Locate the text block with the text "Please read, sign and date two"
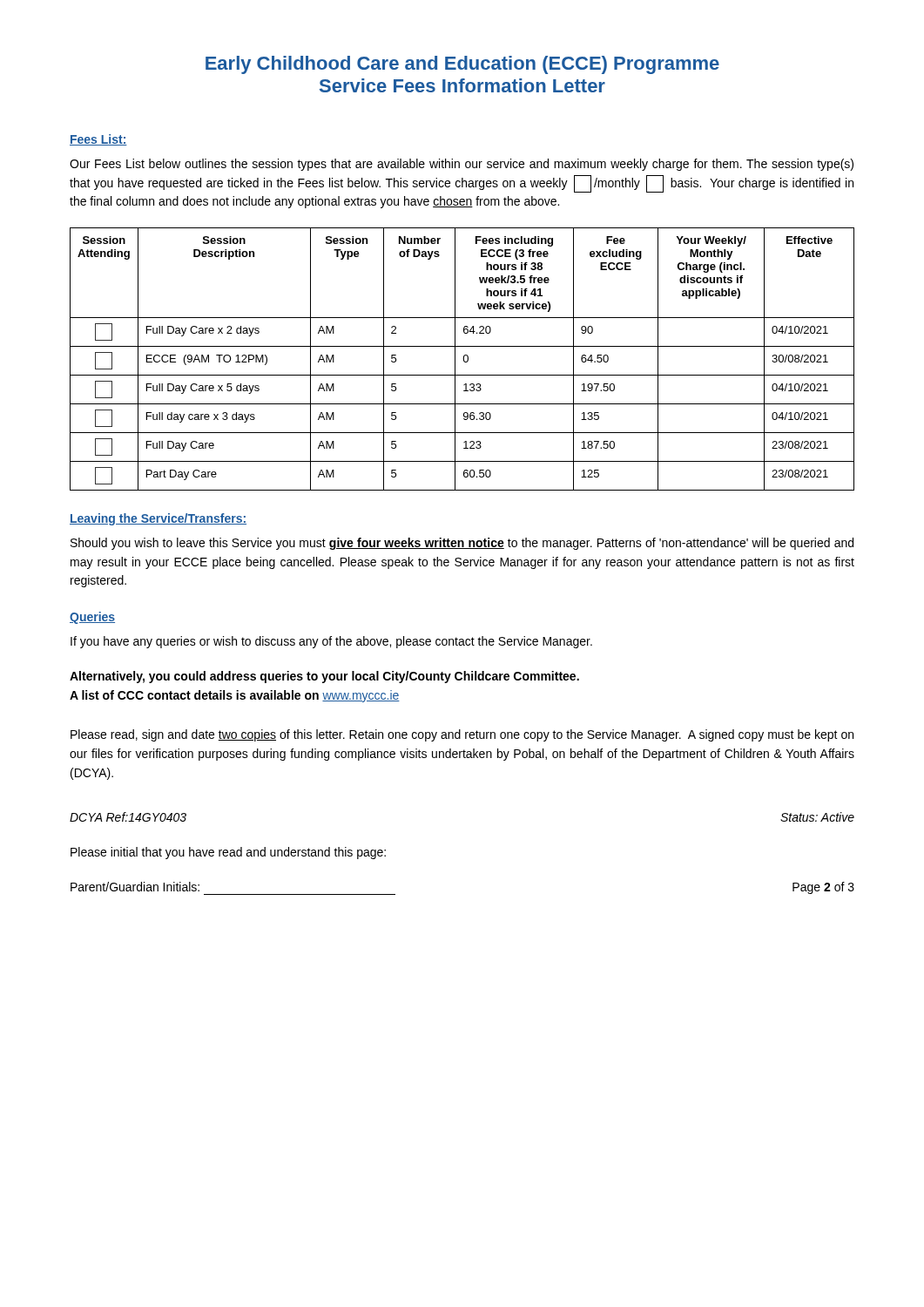The height and width of the screenshot is (1307, 924). [x=462, y=754]
